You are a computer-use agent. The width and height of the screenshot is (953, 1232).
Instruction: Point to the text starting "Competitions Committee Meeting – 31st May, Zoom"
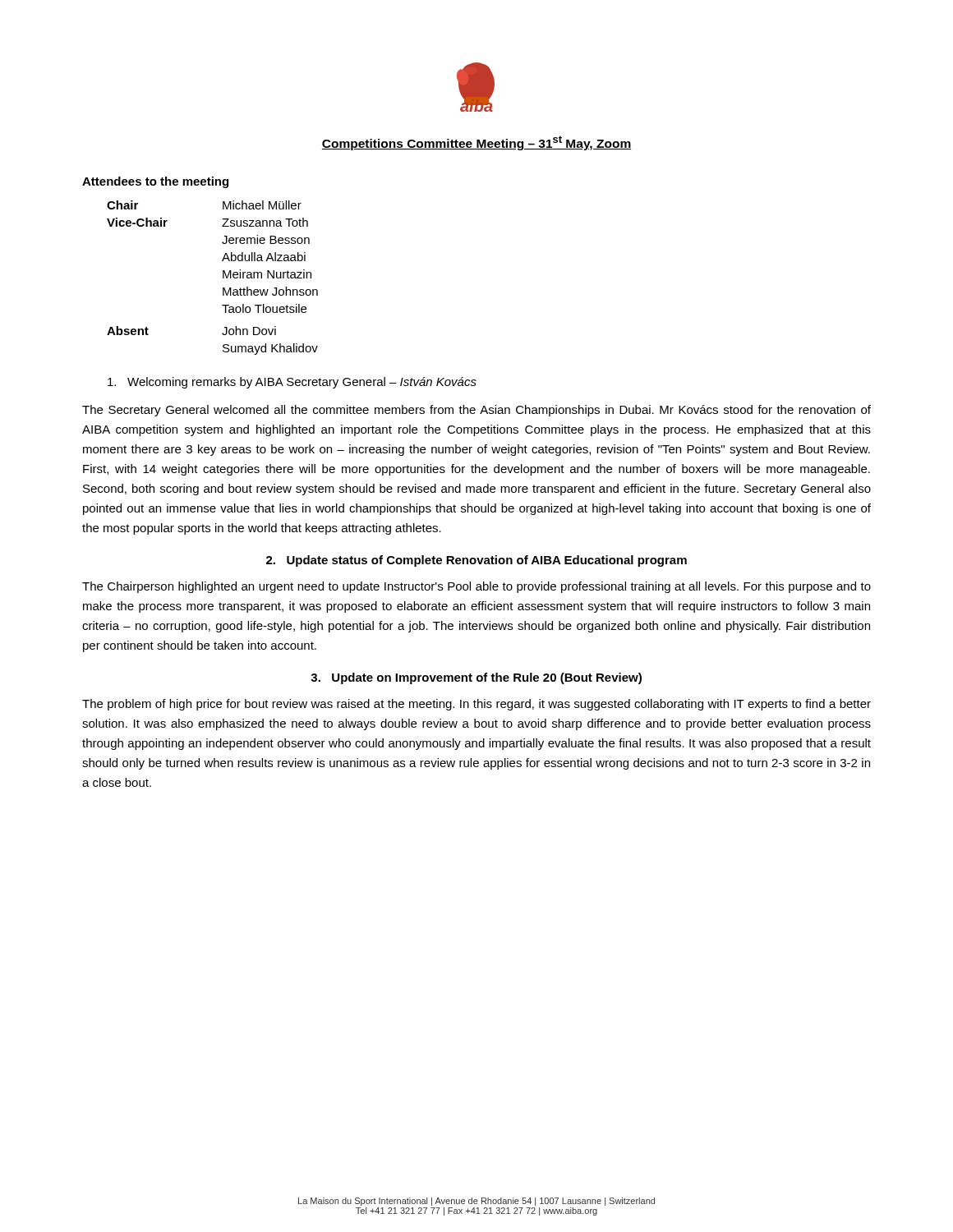pyautogui.click(x=476, y=142)
